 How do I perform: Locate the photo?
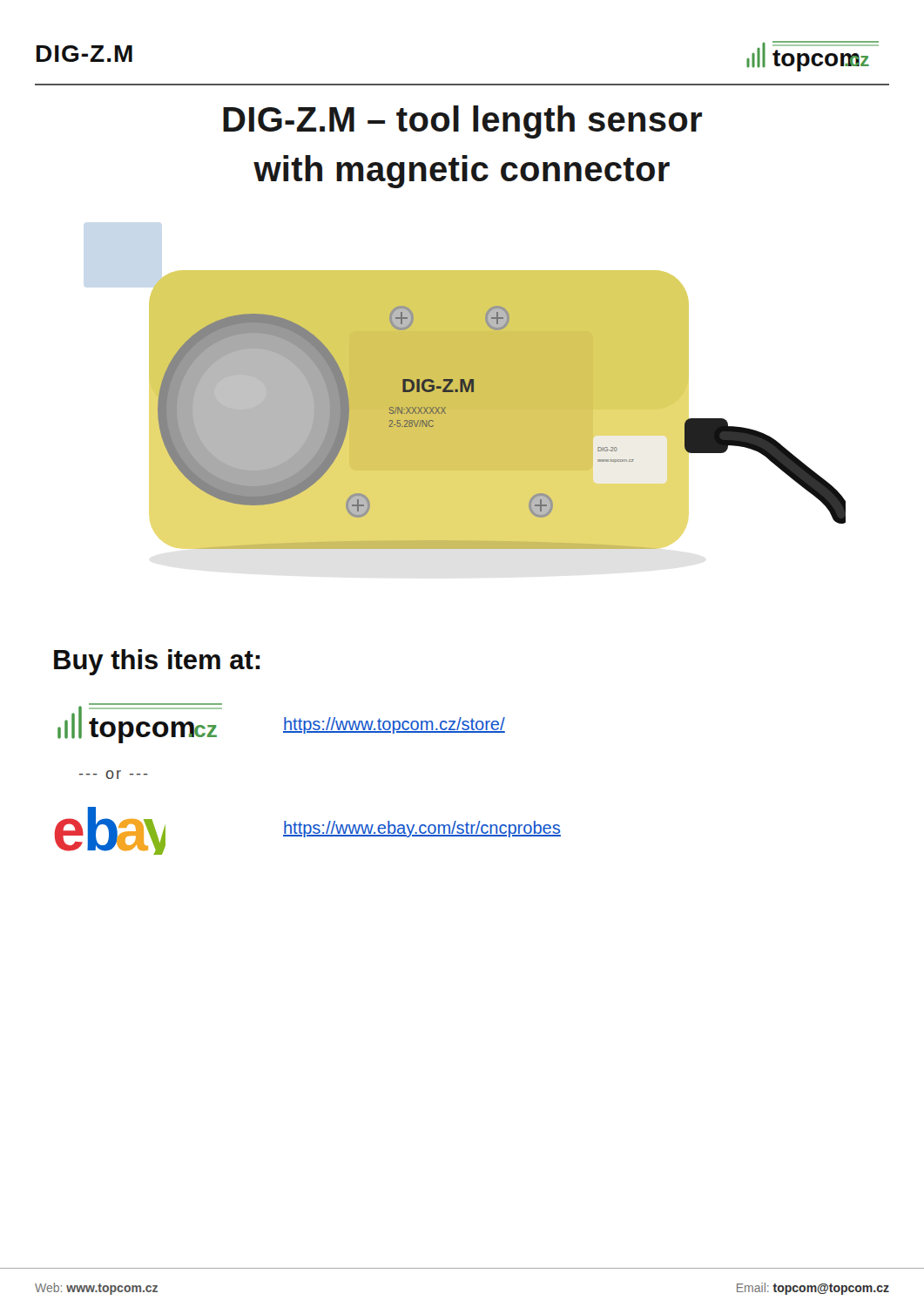tap(462, 410)
